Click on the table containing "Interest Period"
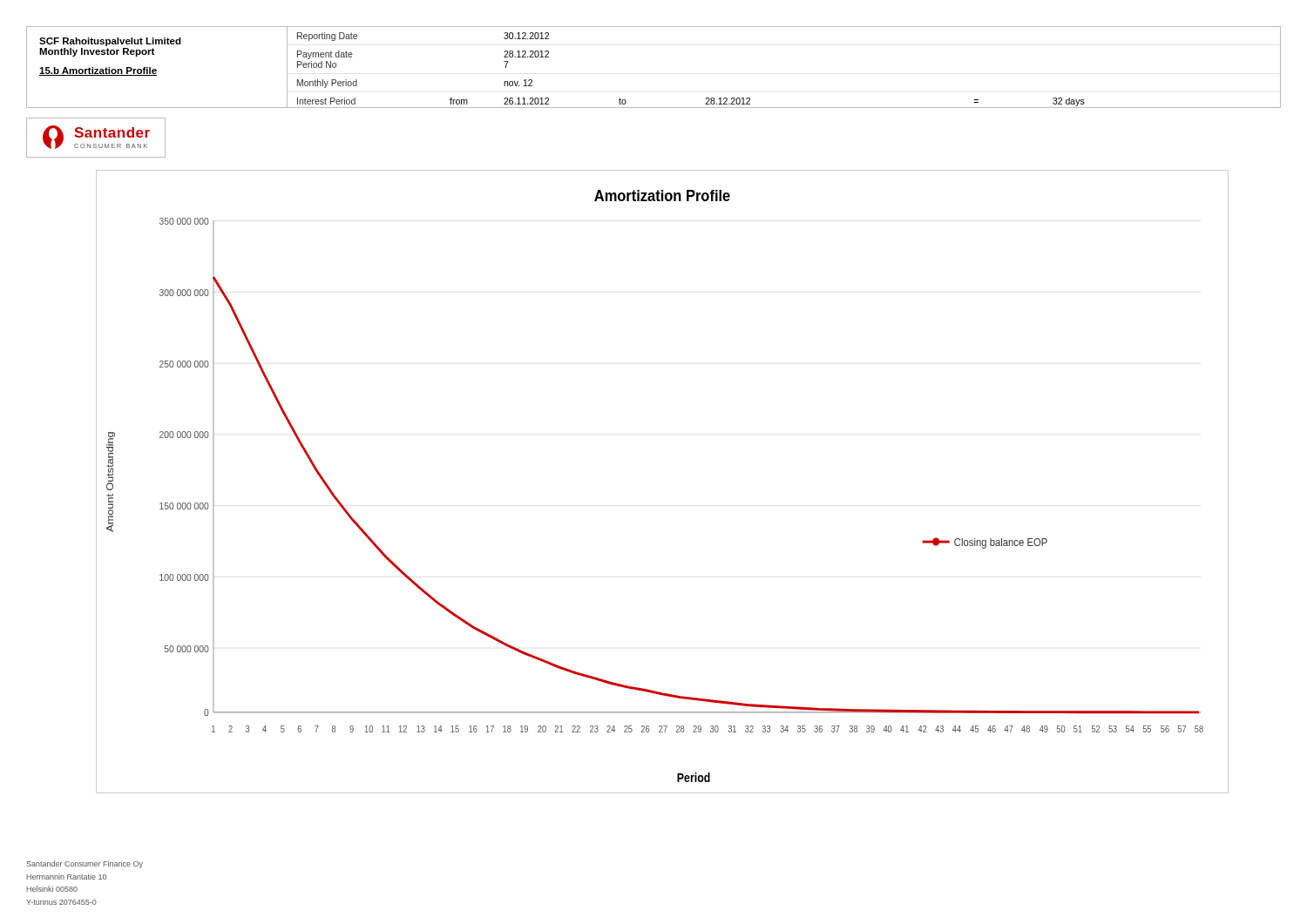This screenshot has height=924, width=1307. coord(784,67)
